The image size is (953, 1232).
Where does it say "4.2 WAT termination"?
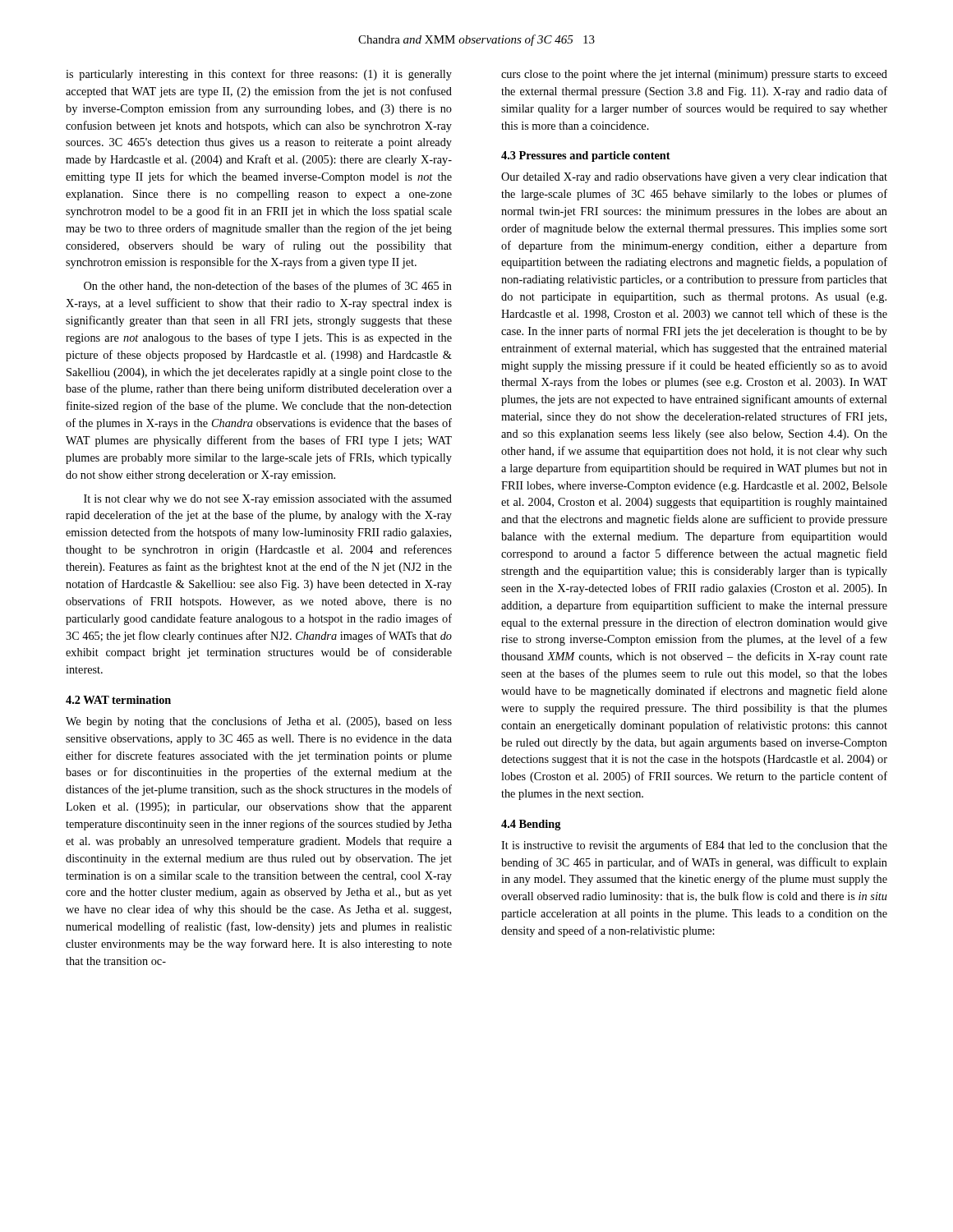click(x=118, y=700)
